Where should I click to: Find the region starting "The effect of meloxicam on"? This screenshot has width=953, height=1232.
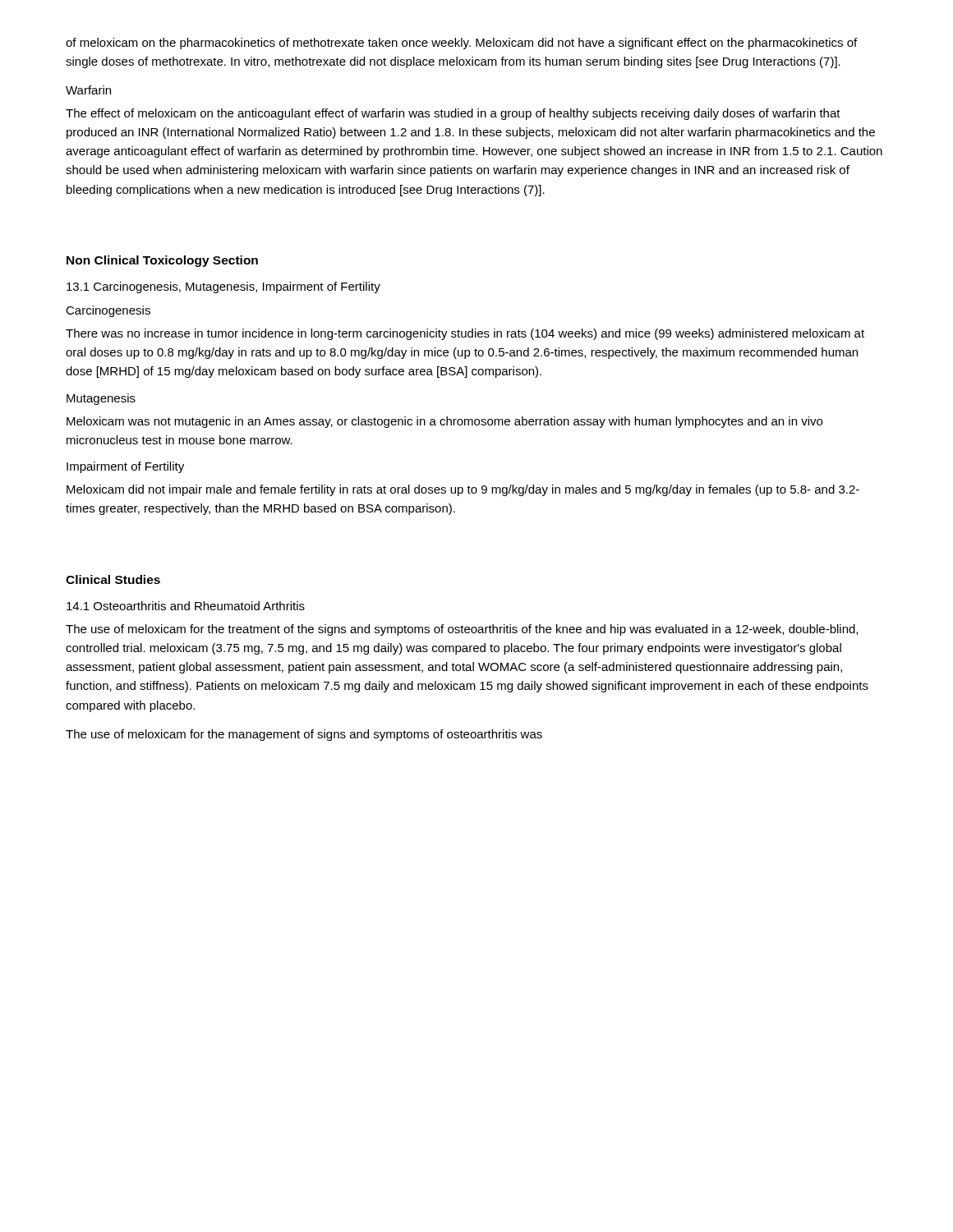point(474,151)
